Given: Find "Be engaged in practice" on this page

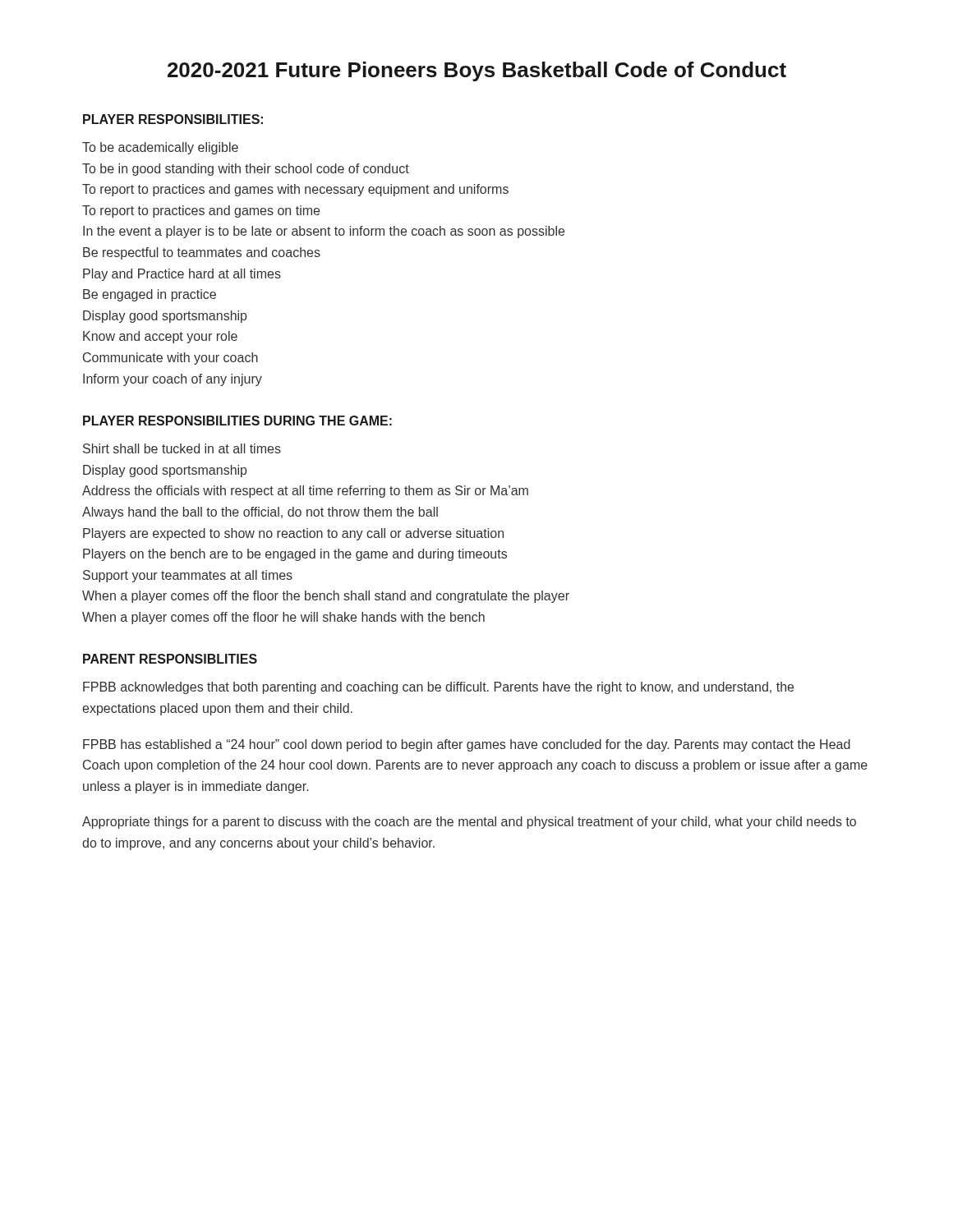Looking at the screenshot, I should coord(149,295).
